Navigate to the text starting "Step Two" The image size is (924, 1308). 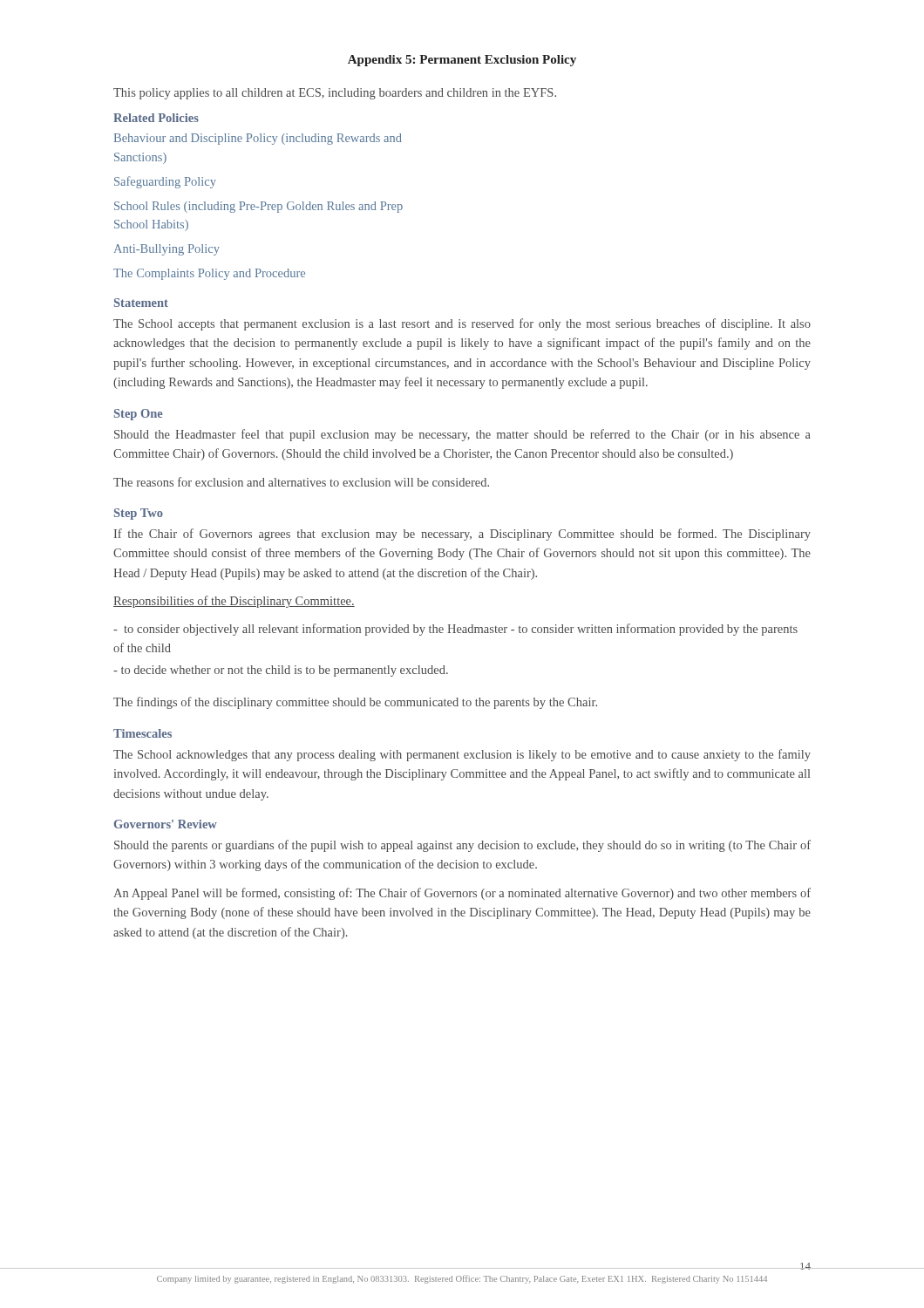point(138,513)
